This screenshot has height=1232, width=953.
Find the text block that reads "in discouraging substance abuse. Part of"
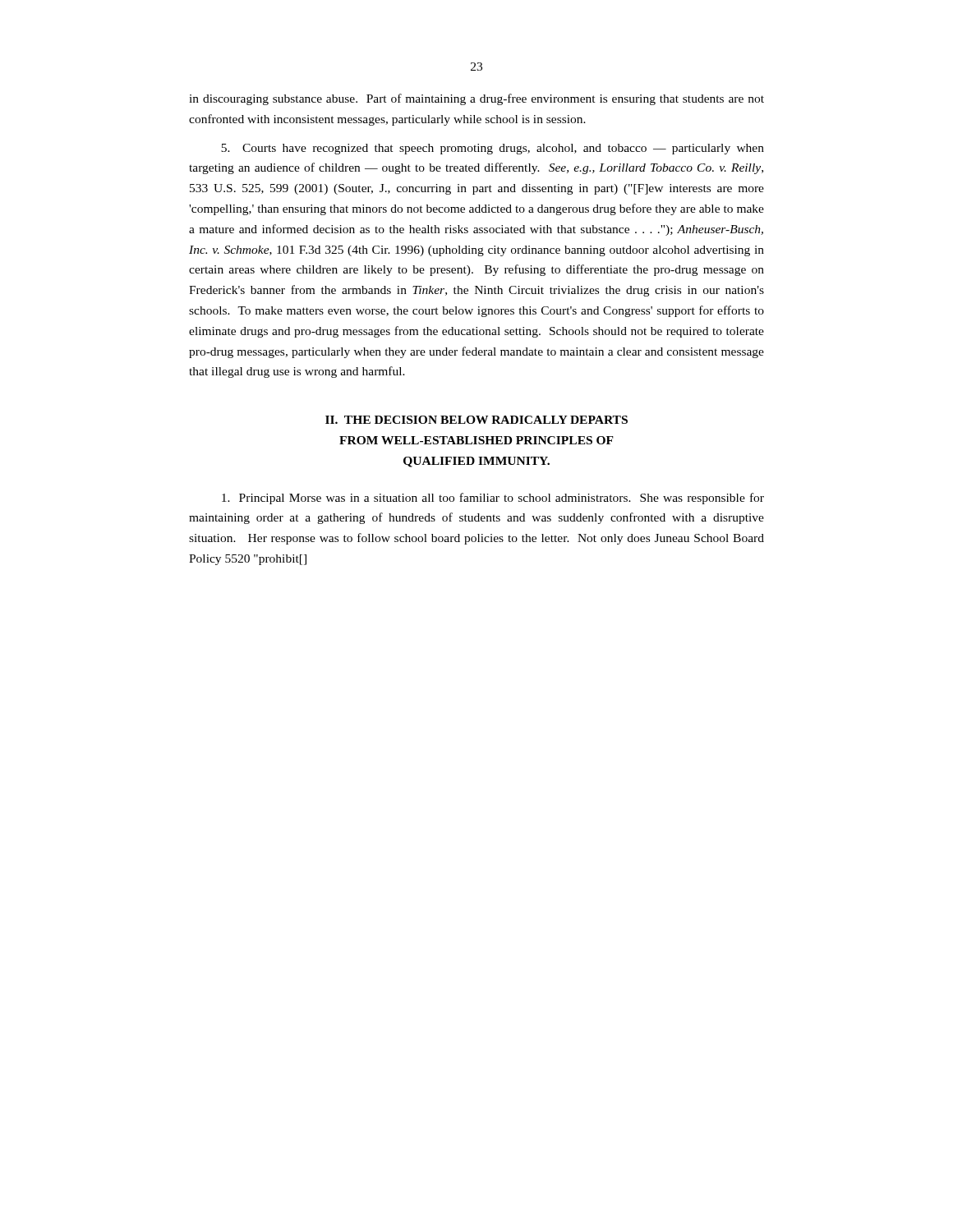[476, 108]
